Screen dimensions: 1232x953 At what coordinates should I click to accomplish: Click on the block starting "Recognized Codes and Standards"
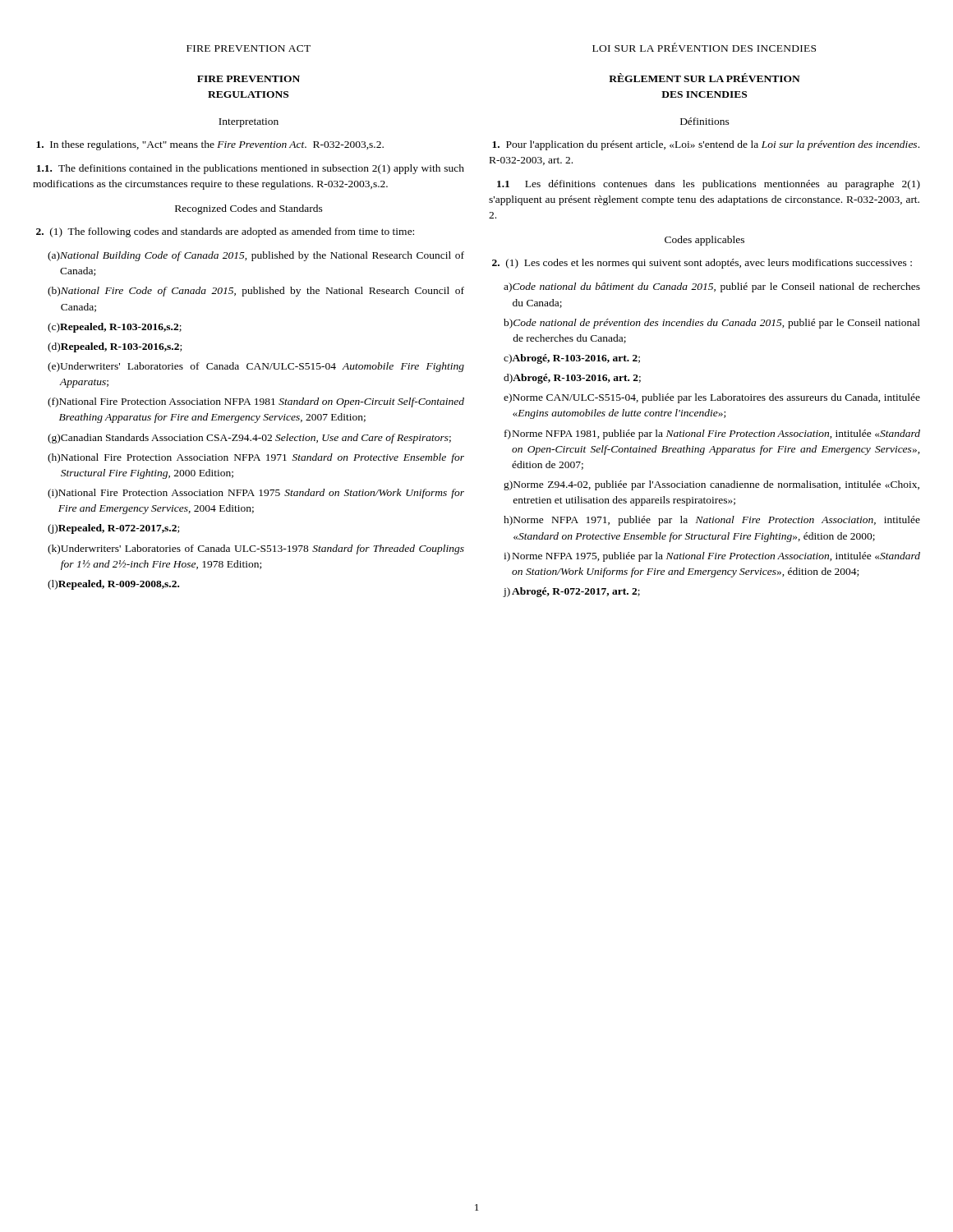pyautogui.click(x=248, y=208)
